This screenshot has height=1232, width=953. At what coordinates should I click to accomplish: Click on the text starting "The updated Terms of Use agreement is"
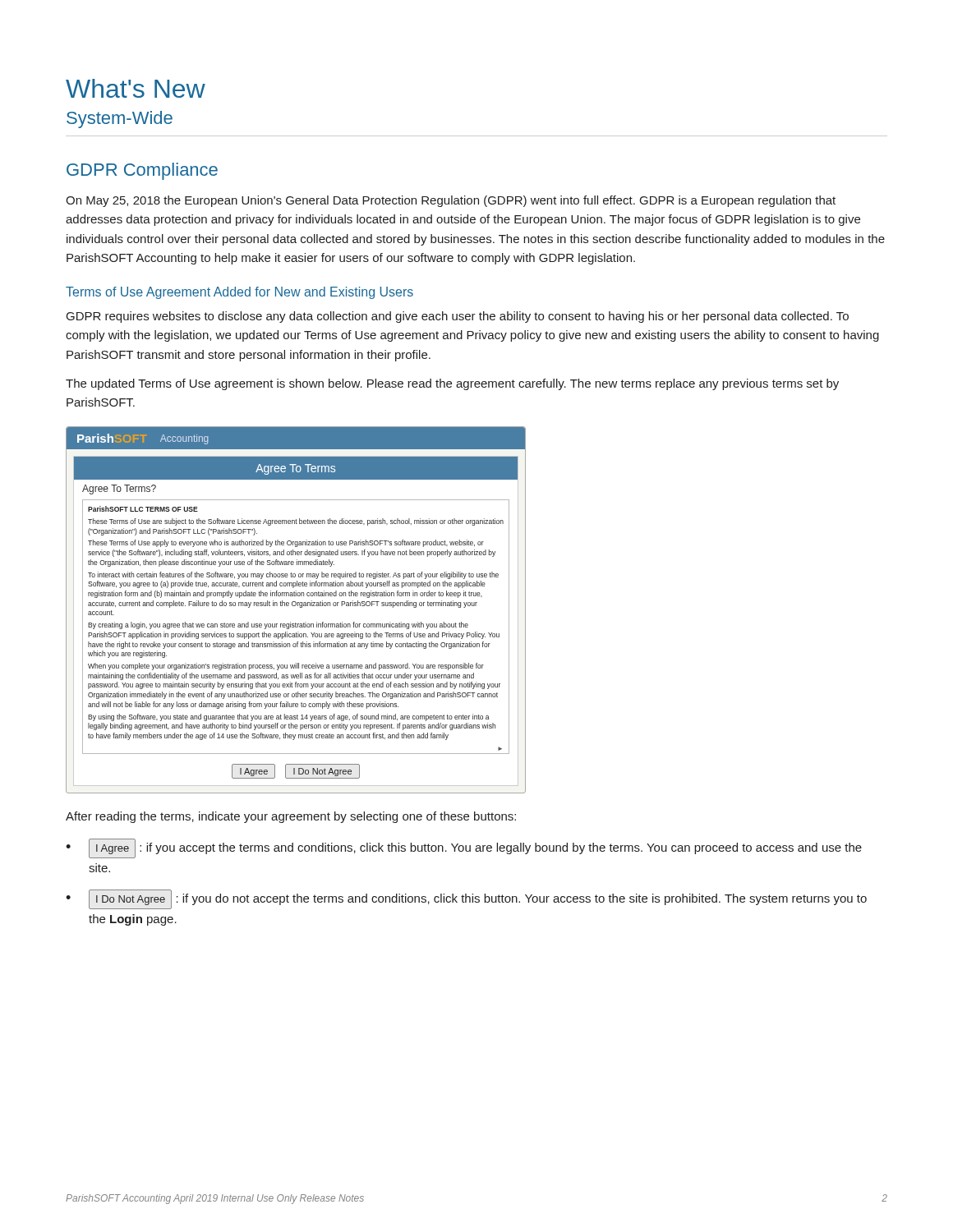(x=476, y=393)
